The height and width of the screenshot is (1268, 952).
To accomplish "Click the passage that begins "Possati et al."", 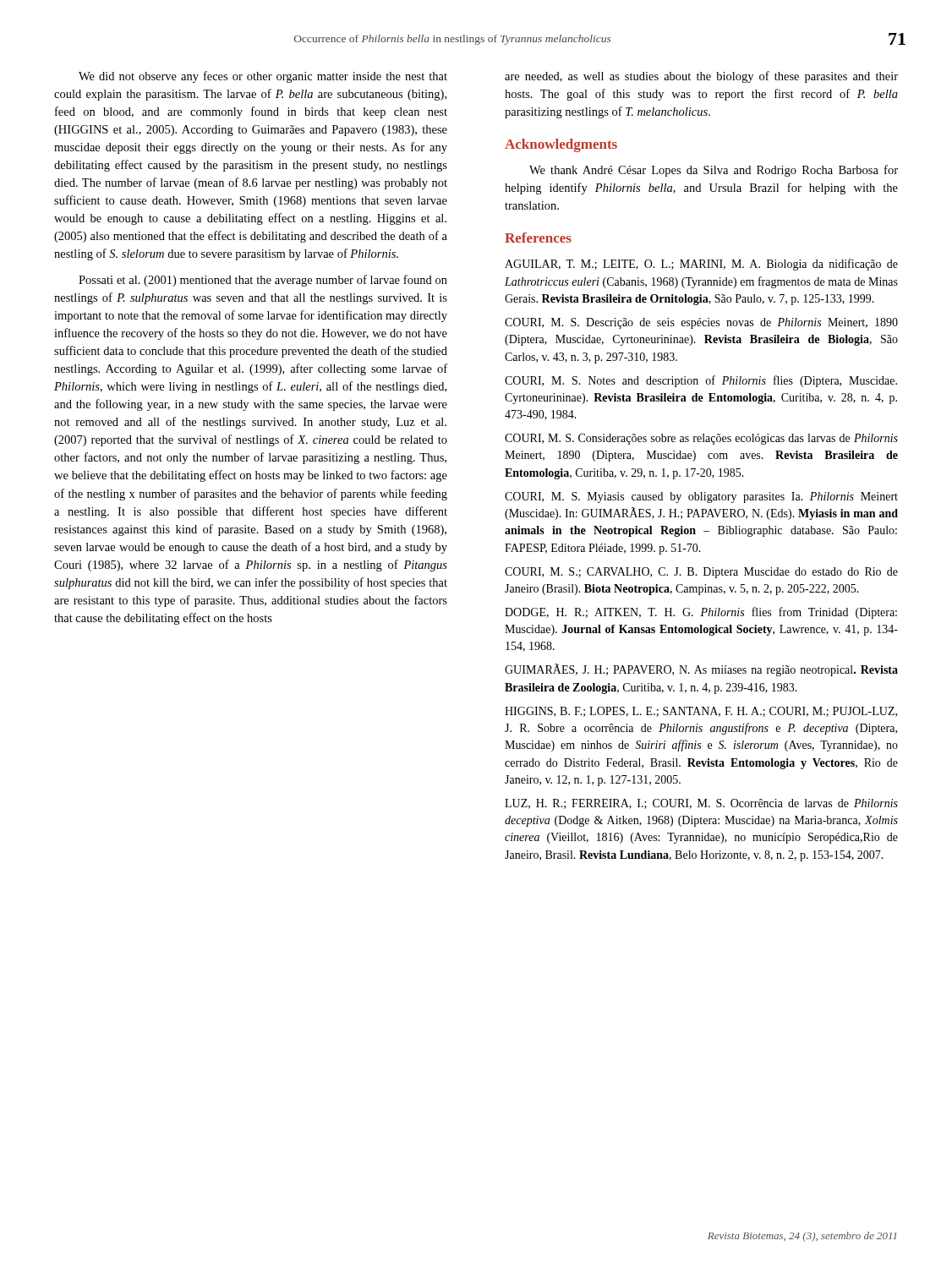I will pyautogui.click(x=251, y=449).
